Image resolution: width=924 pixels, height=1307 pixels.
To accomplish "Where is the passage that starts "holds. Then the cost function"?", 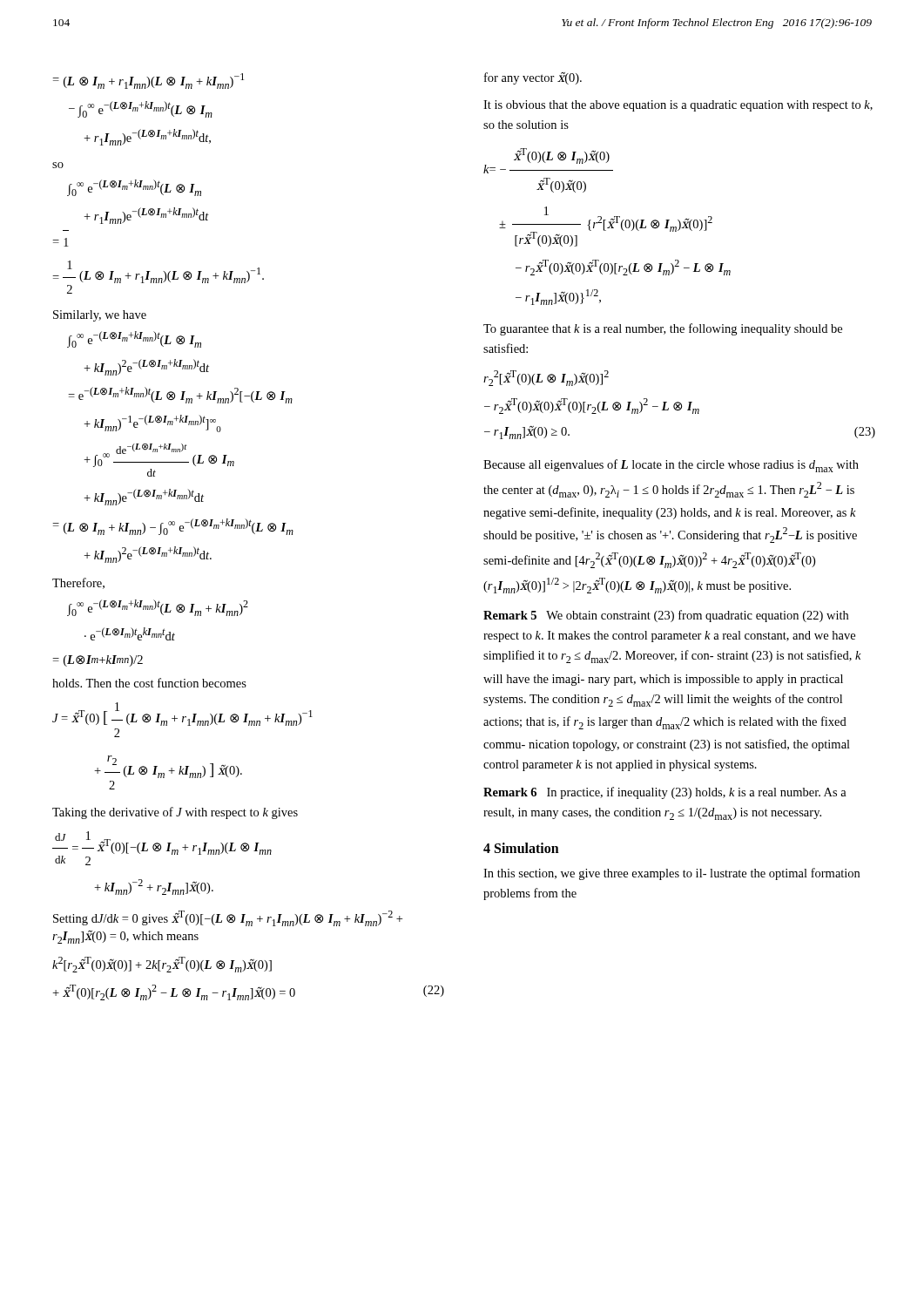I will tap(149, 684).
